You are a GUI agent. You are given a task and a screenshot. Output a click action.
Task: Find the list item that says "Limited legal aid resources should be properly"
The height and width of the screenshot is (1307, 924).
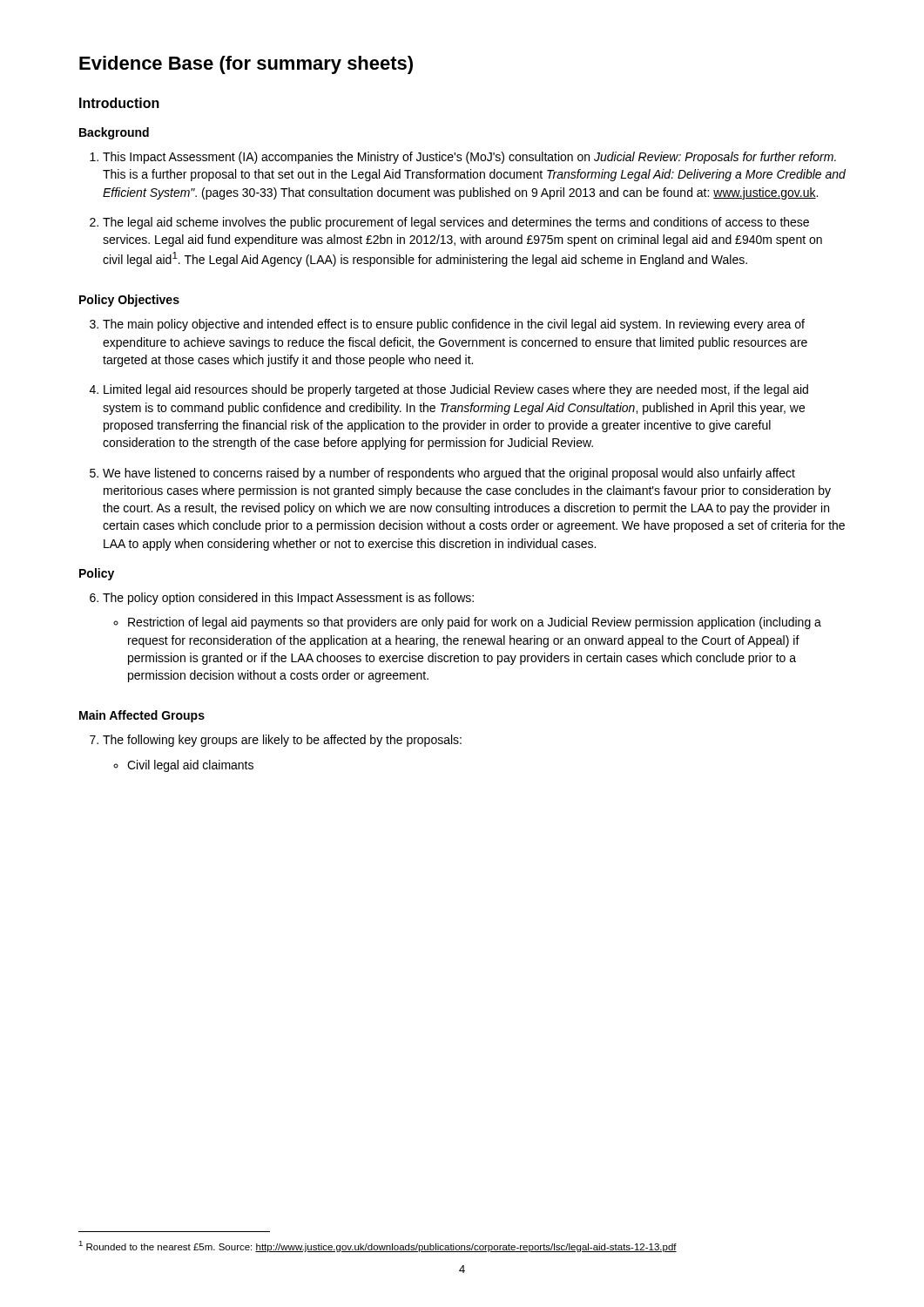point(456,416)
